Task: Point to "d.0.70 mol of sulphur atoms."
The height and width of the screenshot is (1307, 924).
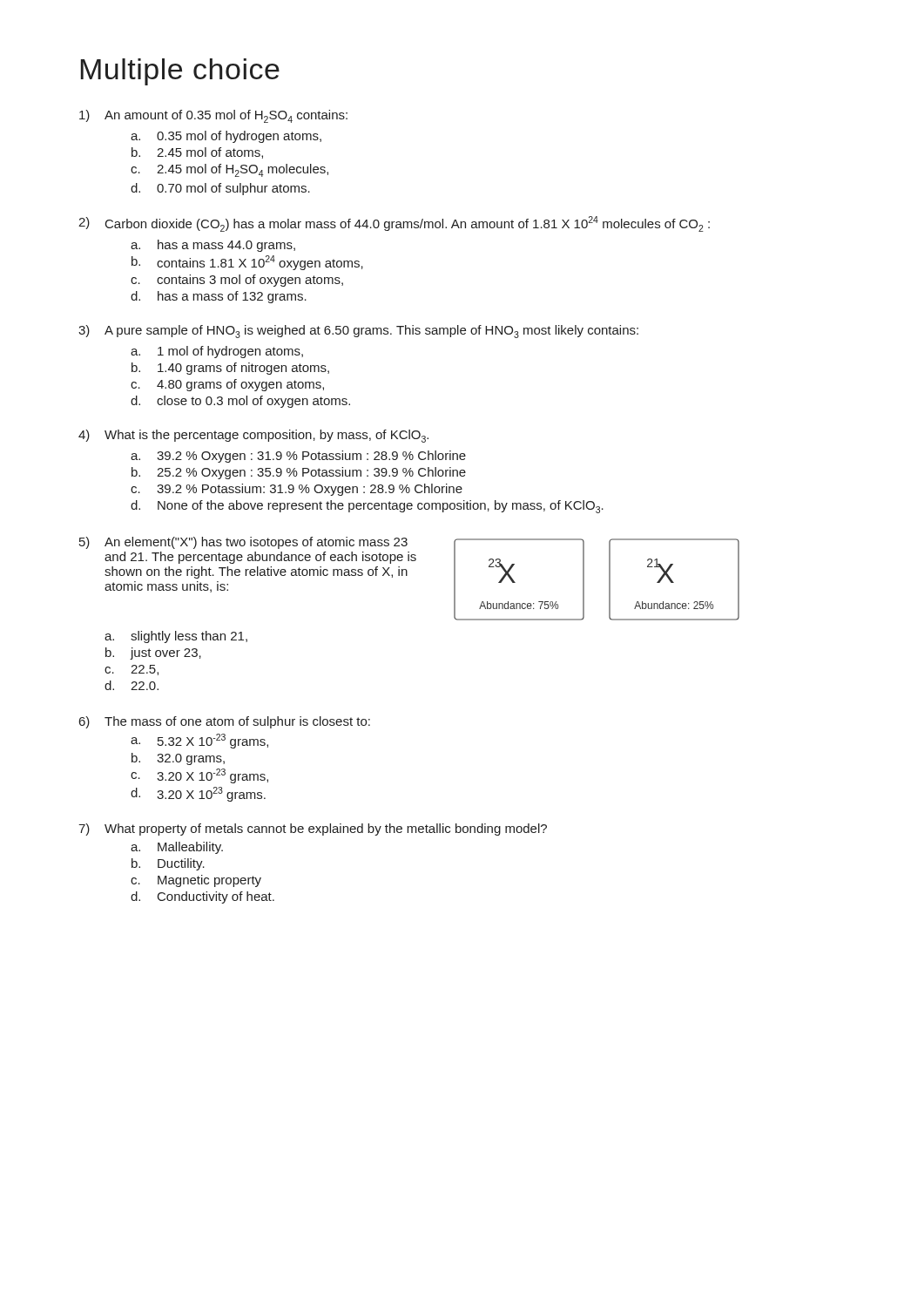Action: point(220,189)
